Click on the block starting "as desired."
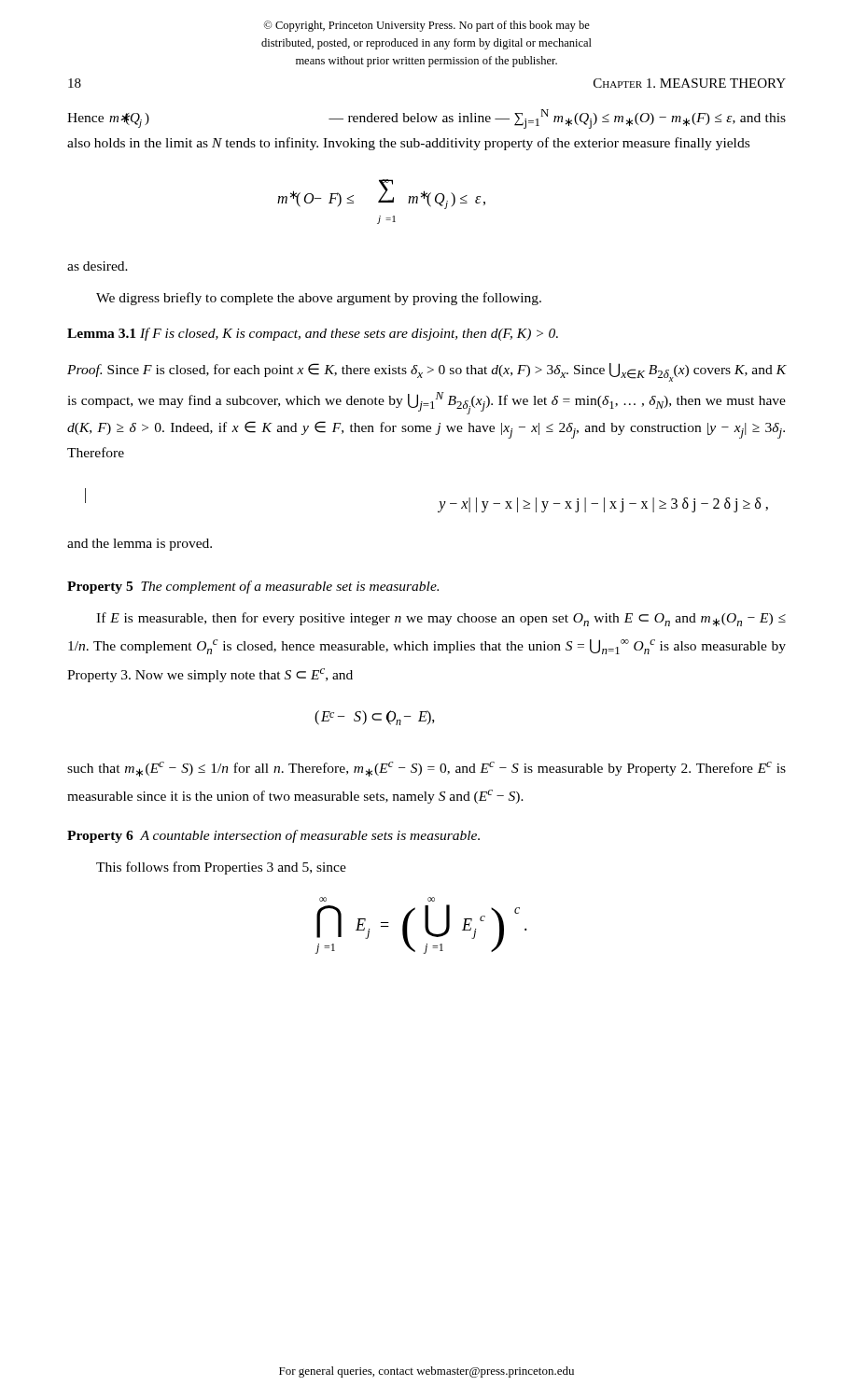853x1400 pixels. (98, 266)
